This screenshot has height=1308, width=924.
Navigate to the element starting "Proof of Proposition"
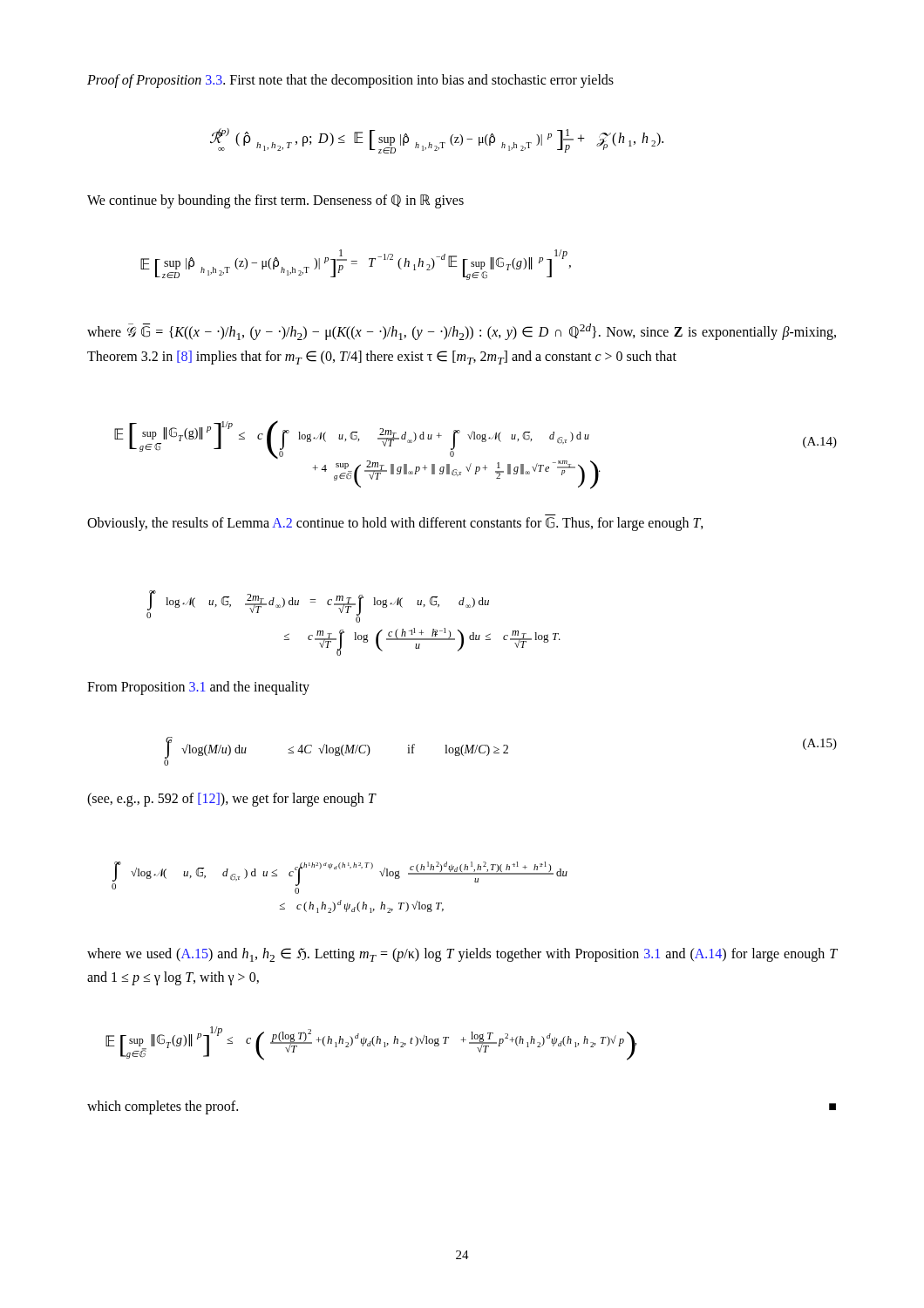click(x=350, y=80)
